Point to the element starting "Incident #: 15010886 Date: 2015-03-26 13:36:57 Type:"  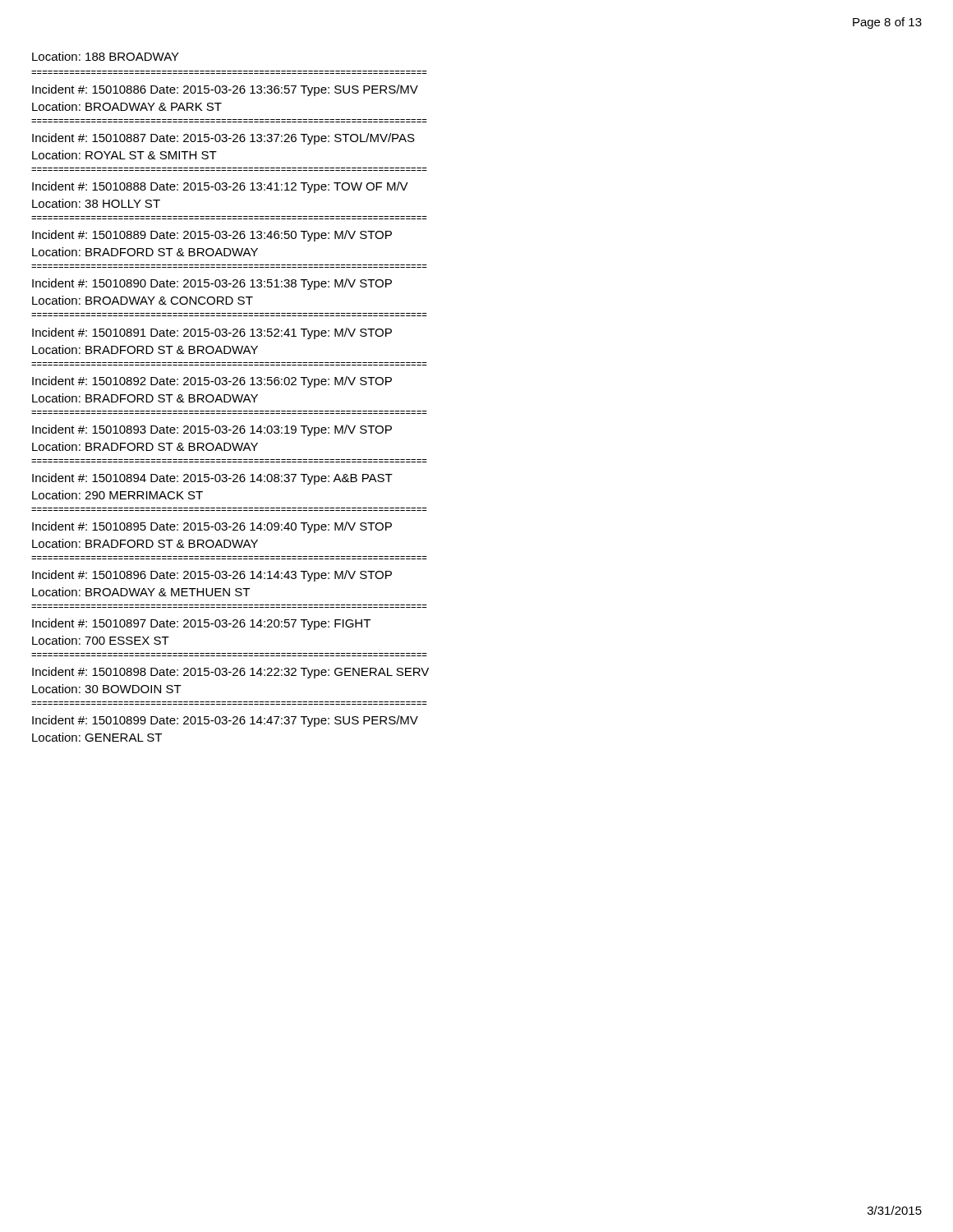[225, 90]
